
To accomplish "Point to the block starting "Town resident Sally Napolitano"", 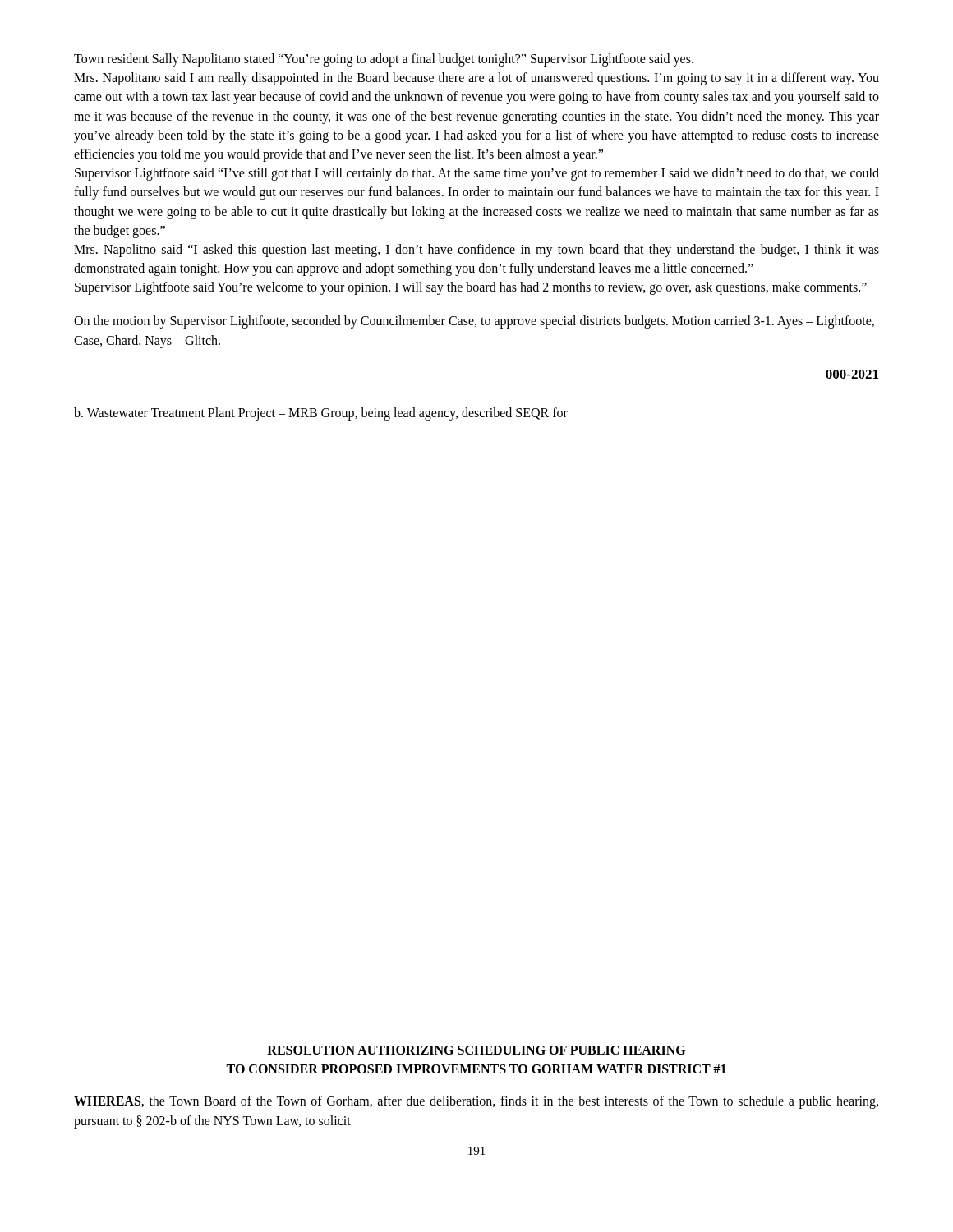I will 476,173.
